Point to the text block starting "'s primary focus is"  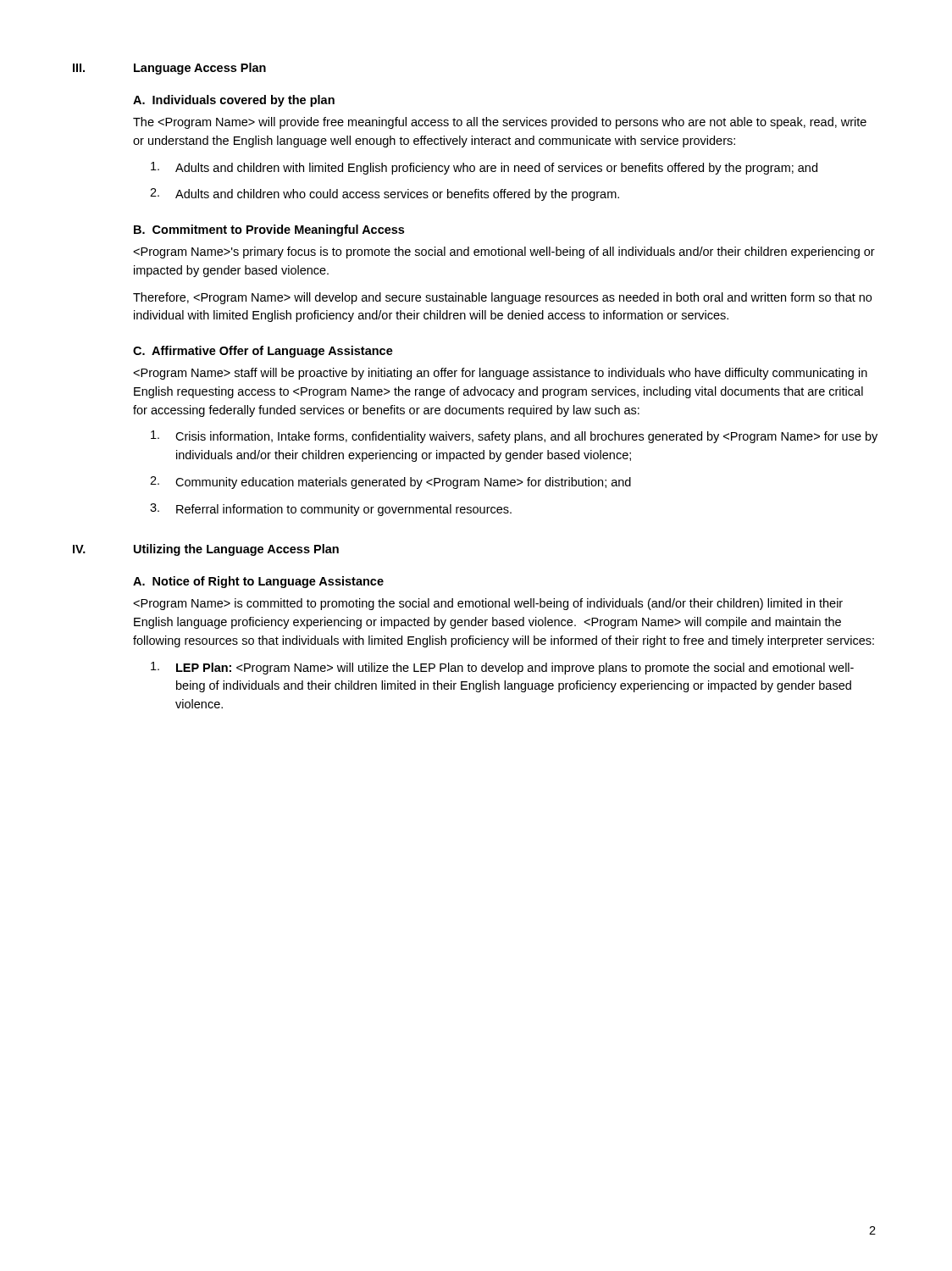pyautogui.click(x=504, y=261)
